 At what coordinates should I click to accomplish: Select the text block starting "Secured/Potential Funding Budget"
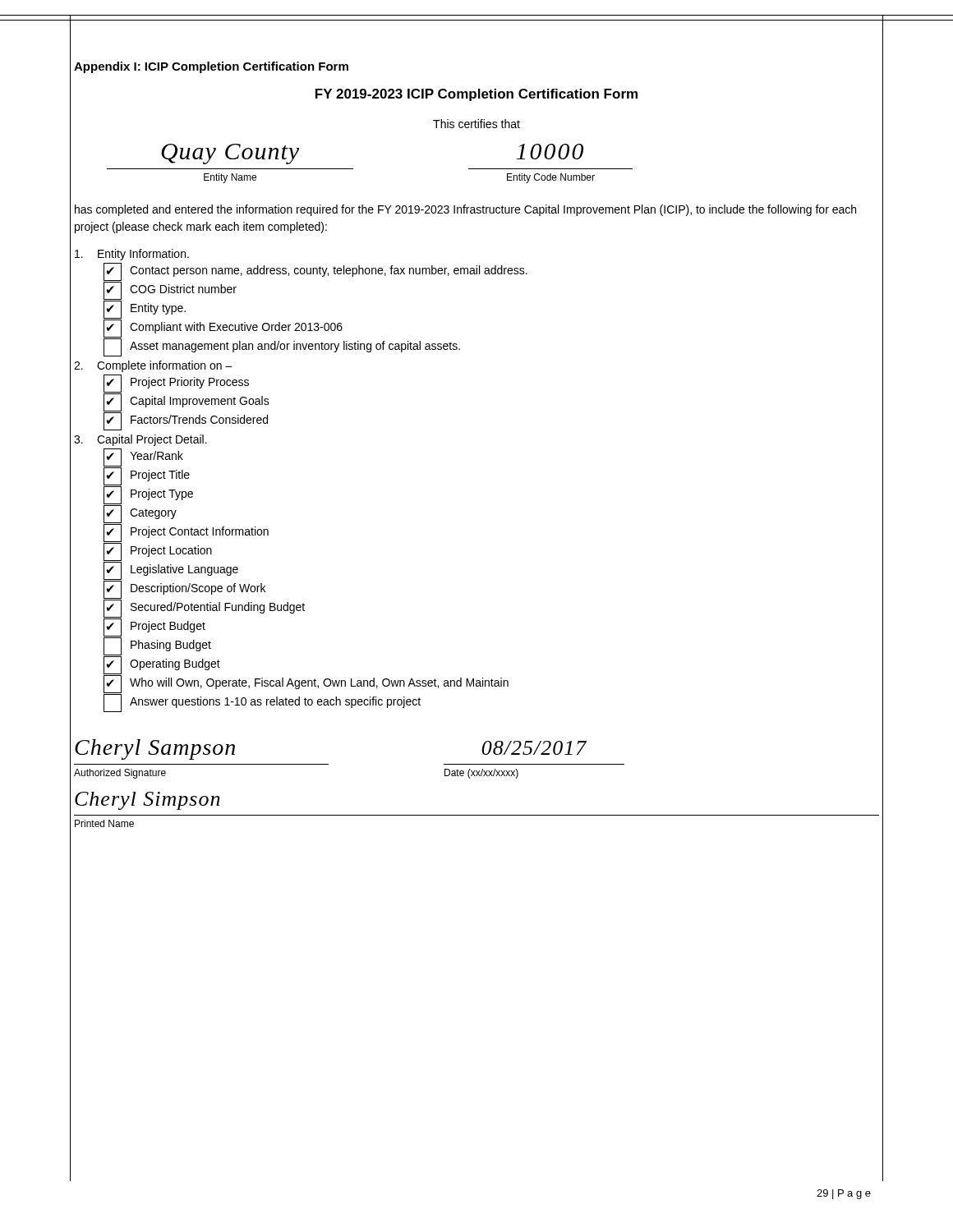(204, 608)
